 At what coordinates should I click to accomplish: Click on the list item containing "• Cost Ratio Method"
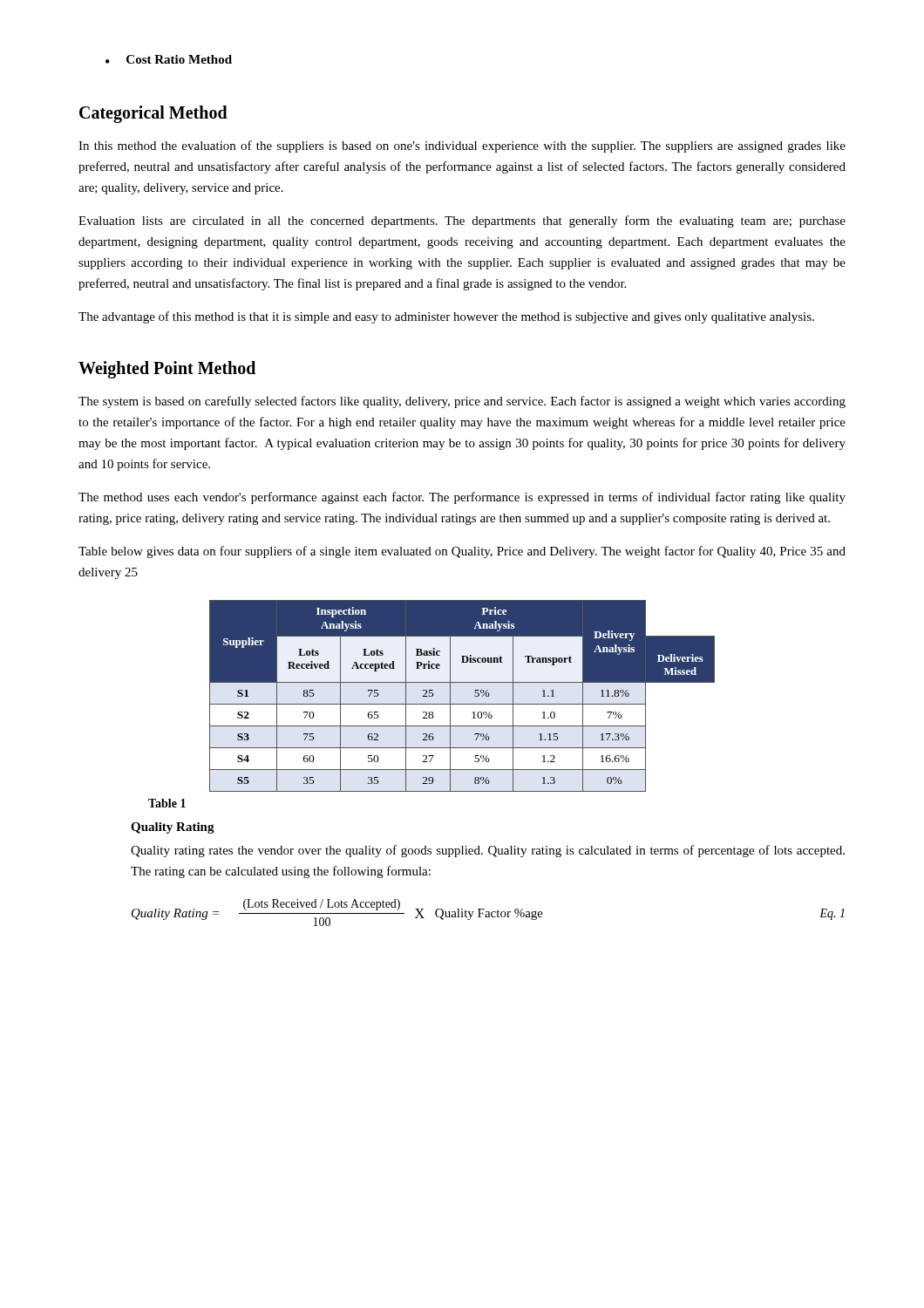click(168, 62)
